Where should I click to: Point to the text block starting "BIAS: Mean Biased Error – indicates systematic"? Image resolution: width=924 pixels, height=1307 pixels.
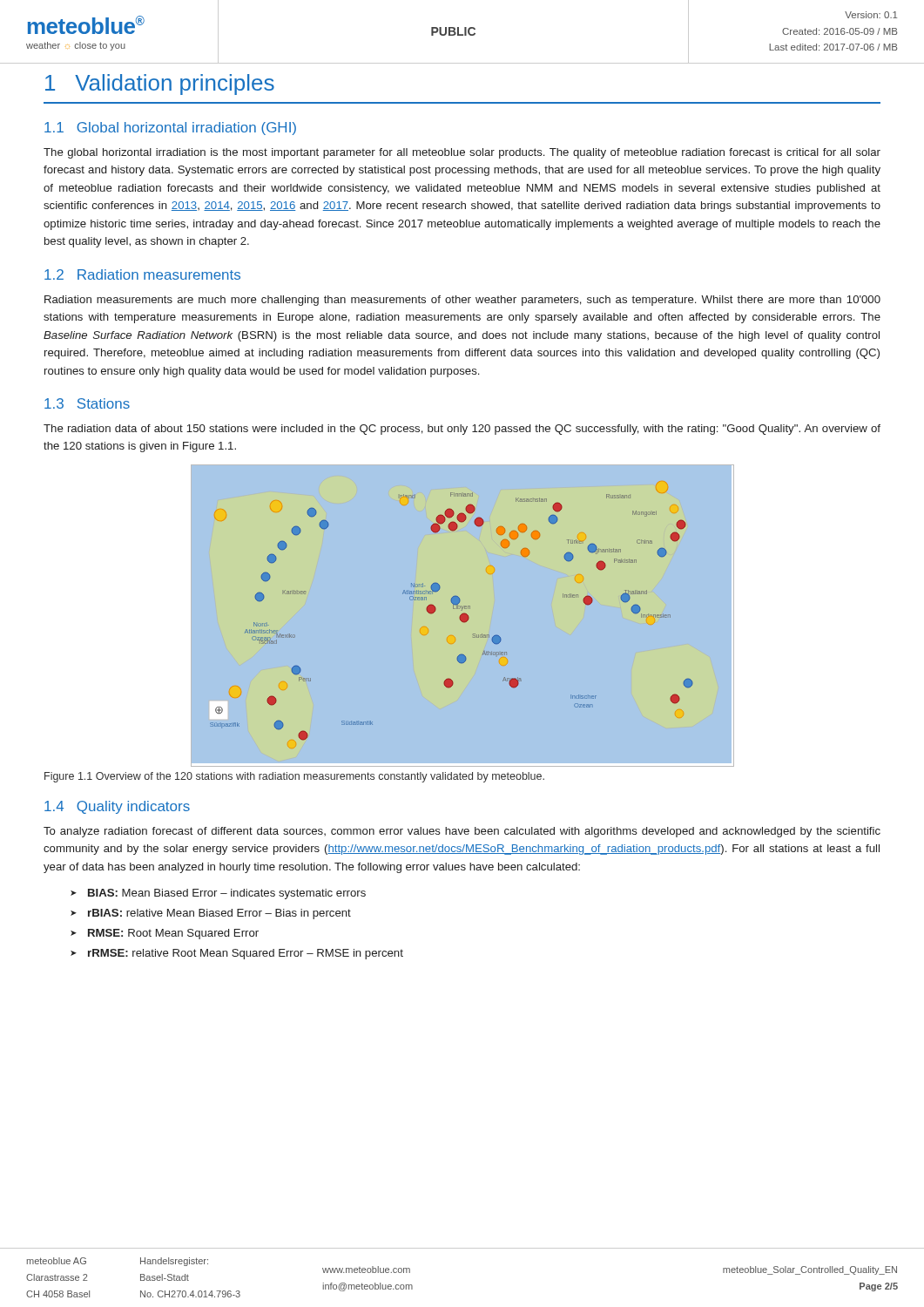[227, 893]
